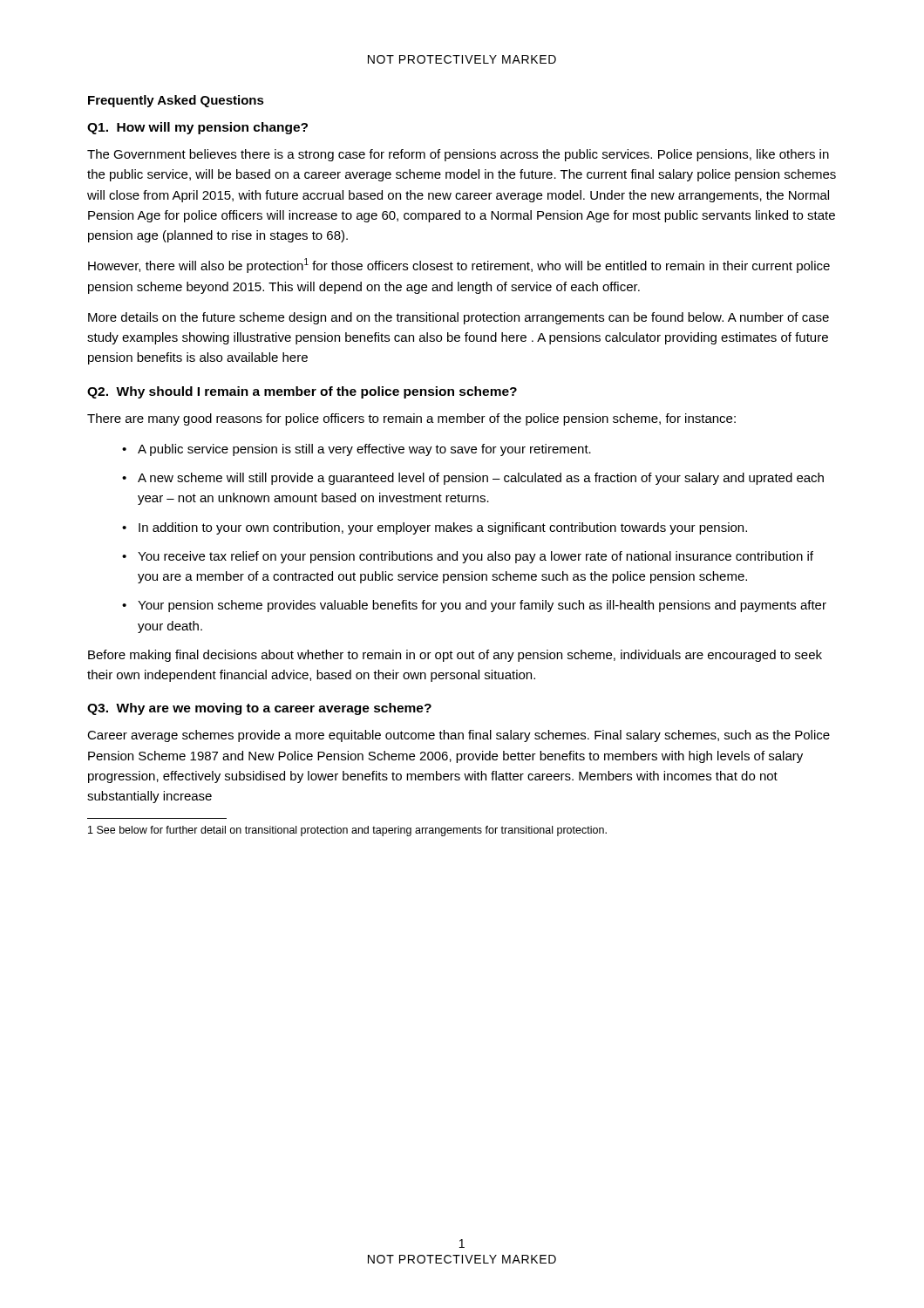
Task: Select the text starting "There are many good"
Action: 412,418
